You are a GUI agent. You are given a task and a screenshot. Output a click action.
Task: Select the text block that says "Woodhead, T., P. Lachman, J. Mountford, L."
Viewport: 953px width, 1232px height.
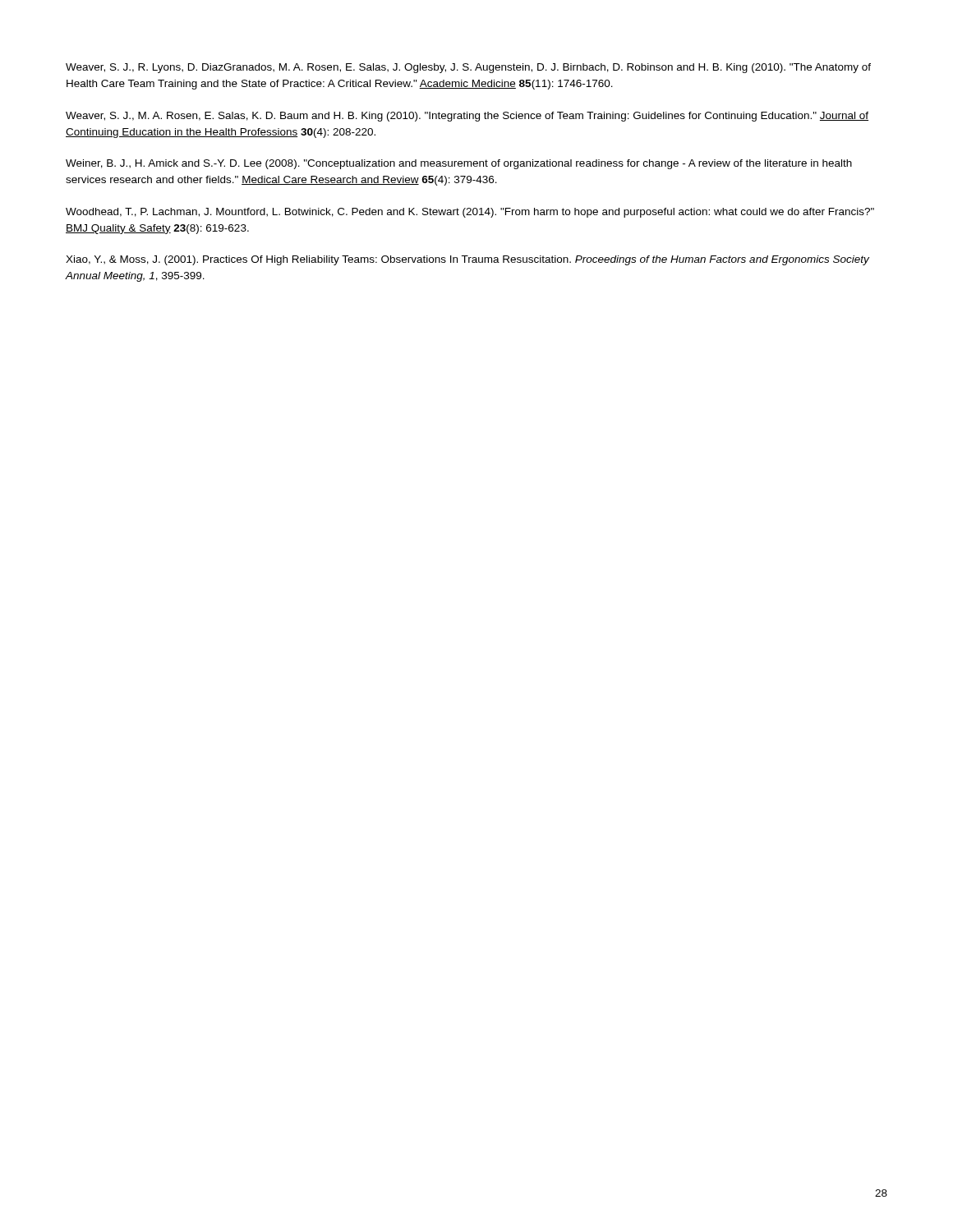tap(470, 219)
